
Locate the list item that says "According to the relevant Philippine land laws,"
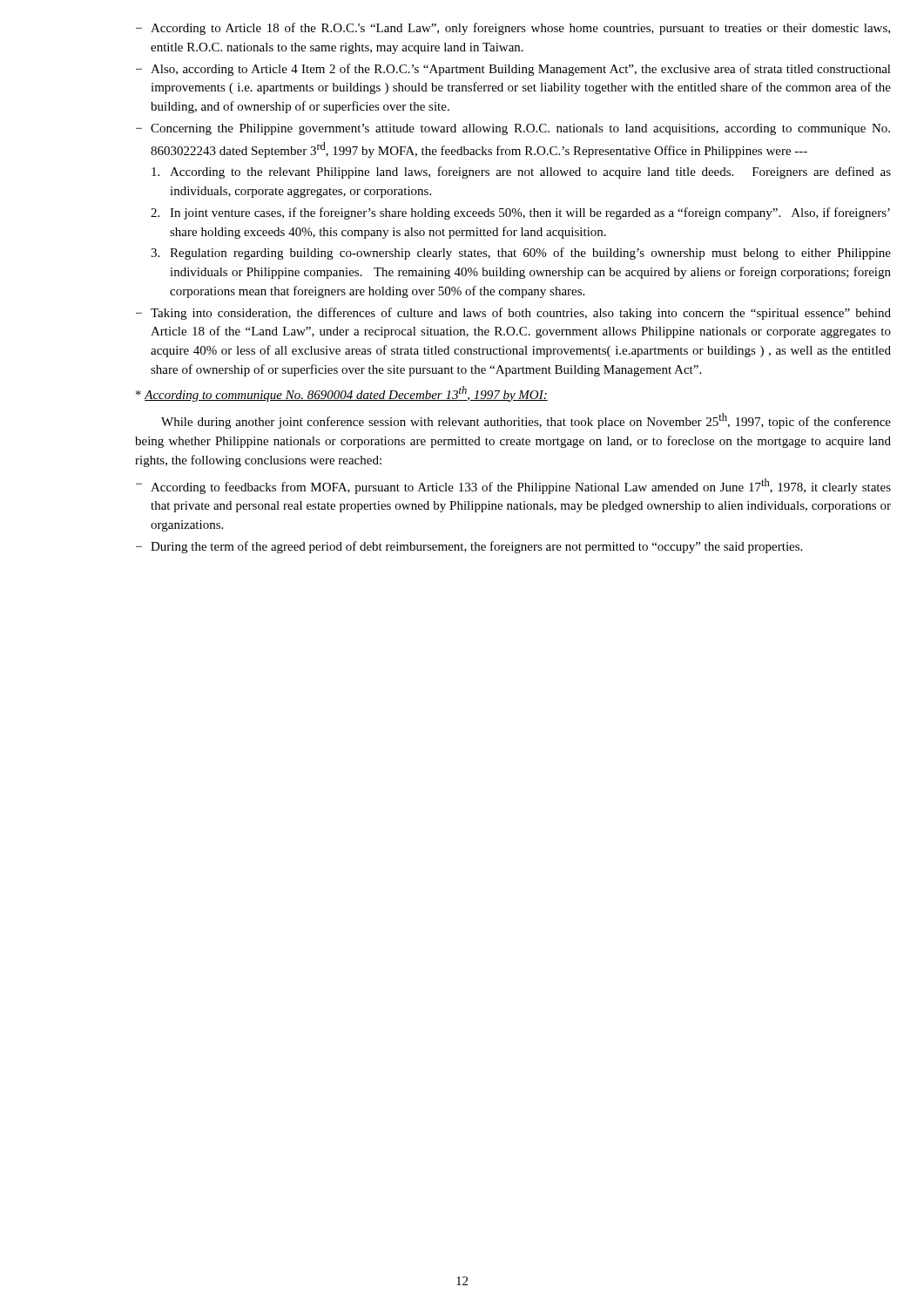521,182
